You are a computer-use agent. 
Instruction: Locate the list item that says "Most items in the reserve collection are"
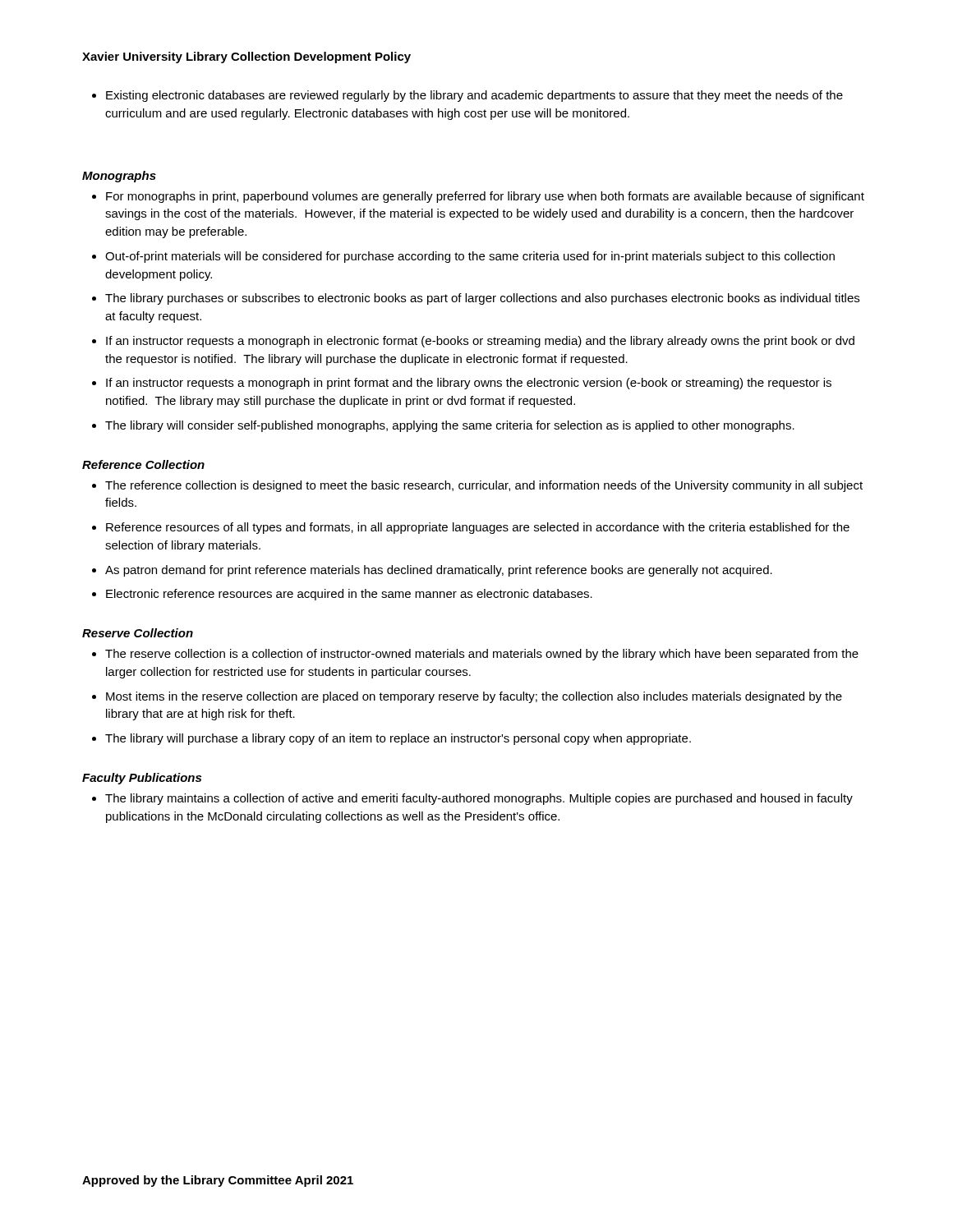pyautogui.click(x=488, y=705)
